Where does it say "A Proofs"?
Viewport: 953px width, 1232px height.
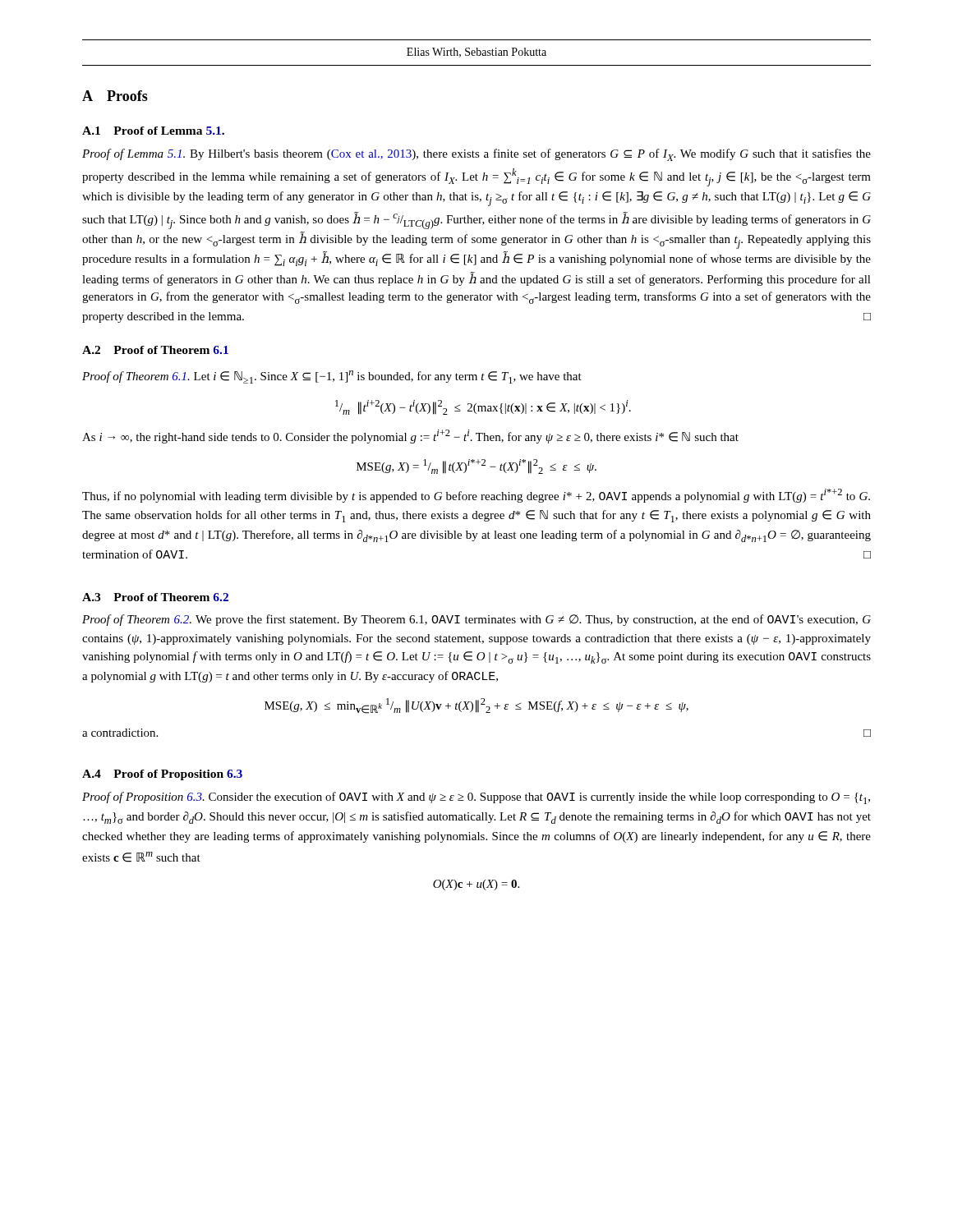click(115, 96)
